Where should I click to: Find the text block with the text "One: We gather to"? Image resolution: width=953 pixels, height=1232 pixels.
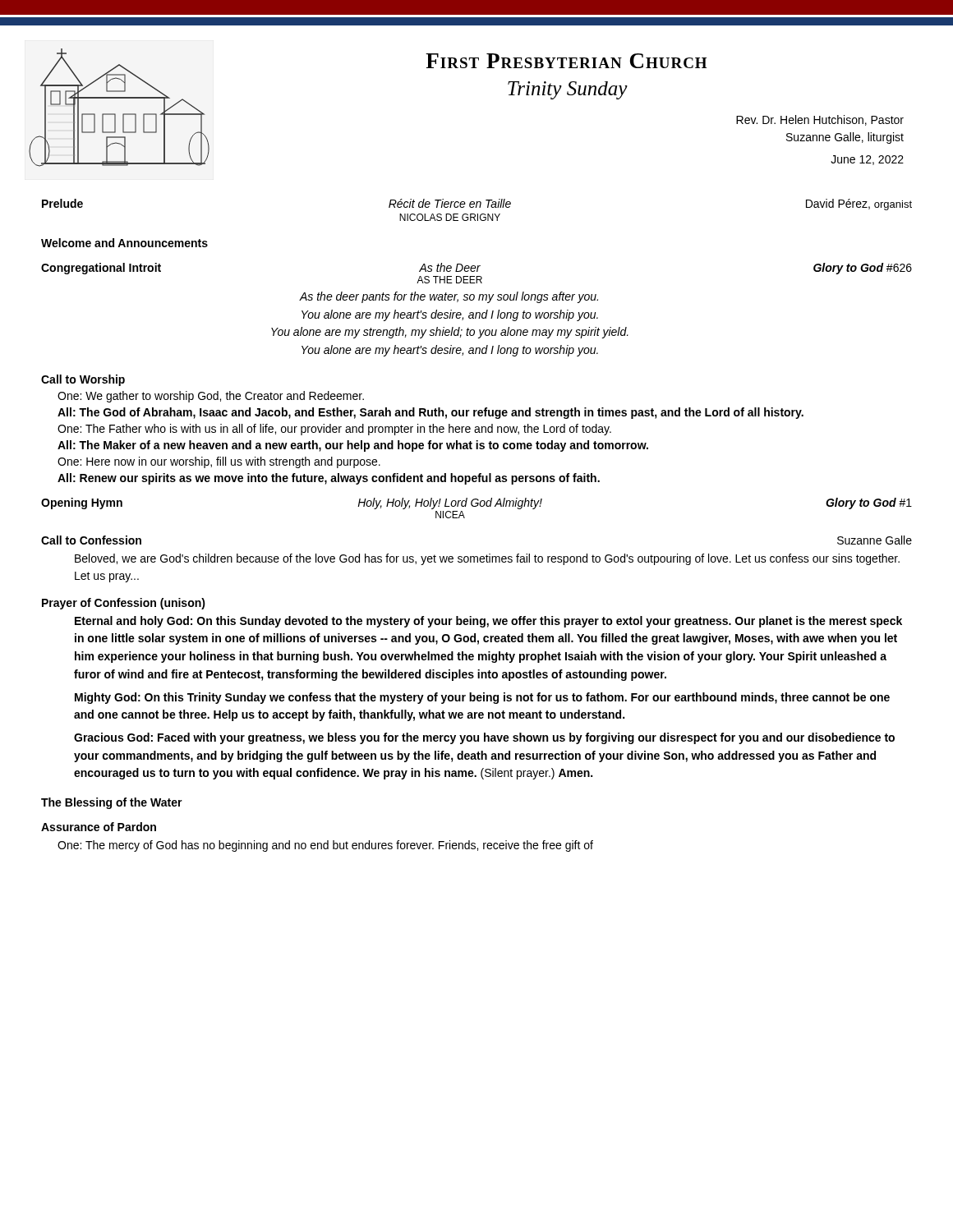[x=211, y=396]
